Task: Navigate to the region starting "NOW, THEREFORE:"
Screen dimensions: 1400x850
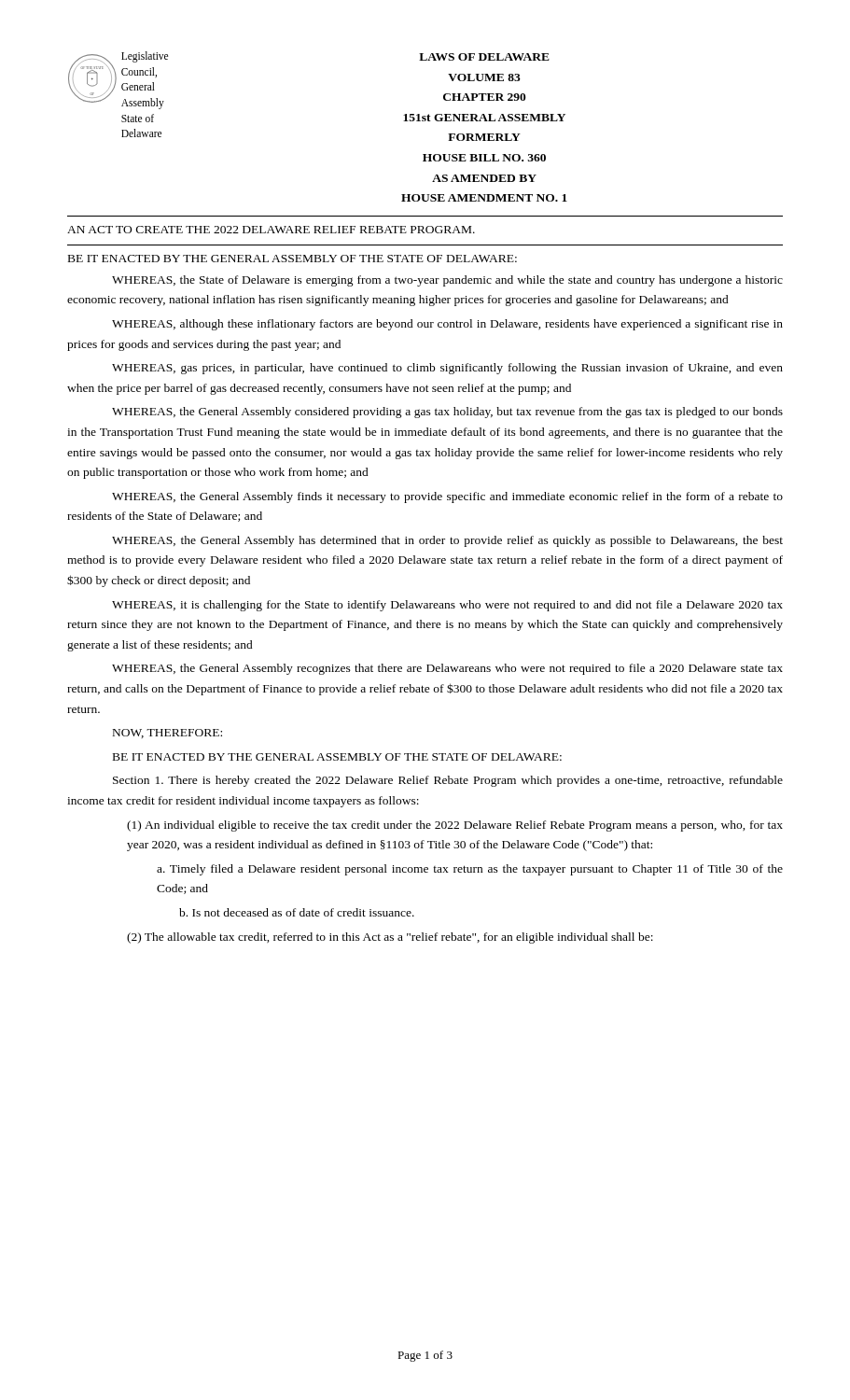Action: click(168, 732)
